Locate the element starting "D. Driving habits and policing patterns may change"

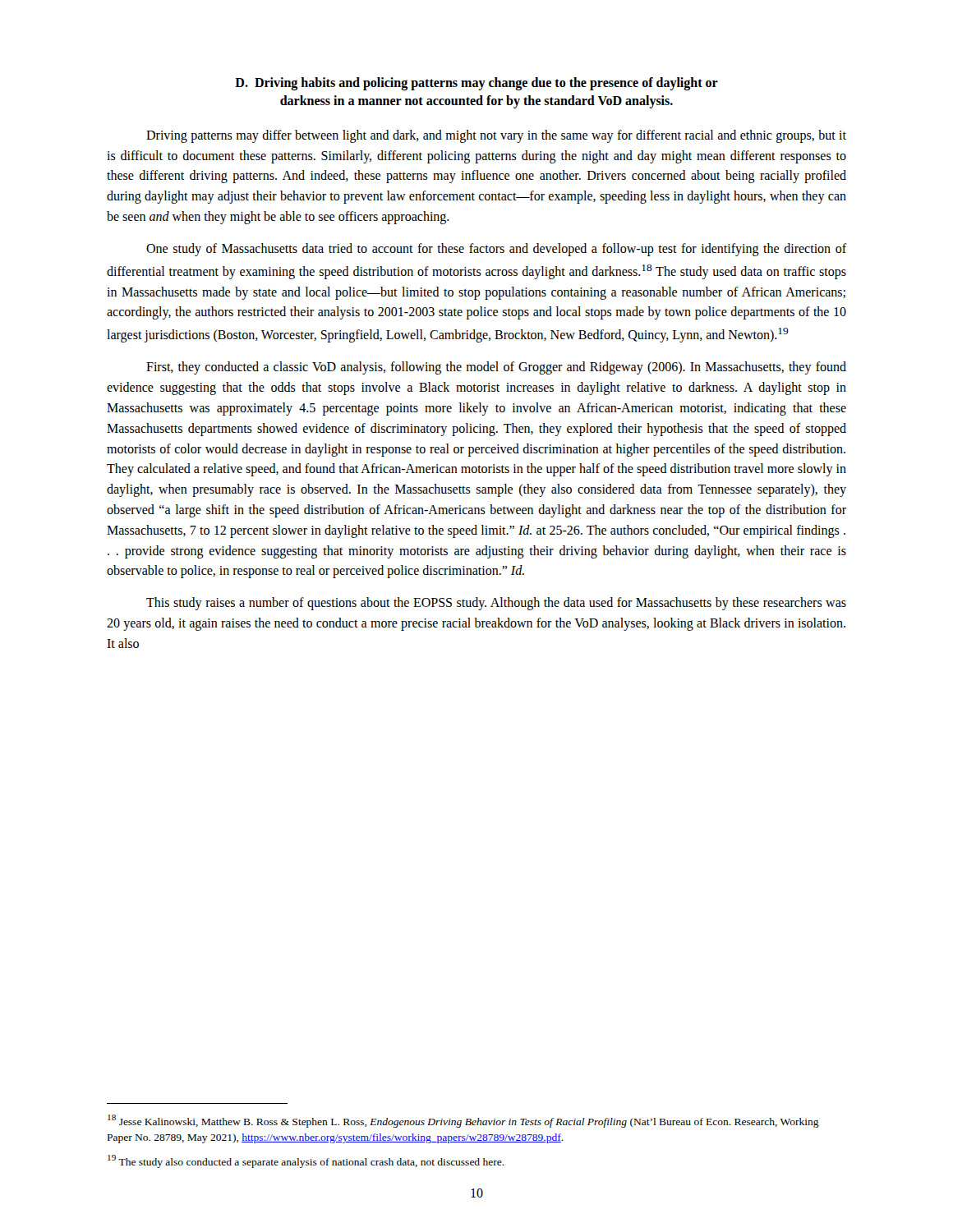pos(476,92)
